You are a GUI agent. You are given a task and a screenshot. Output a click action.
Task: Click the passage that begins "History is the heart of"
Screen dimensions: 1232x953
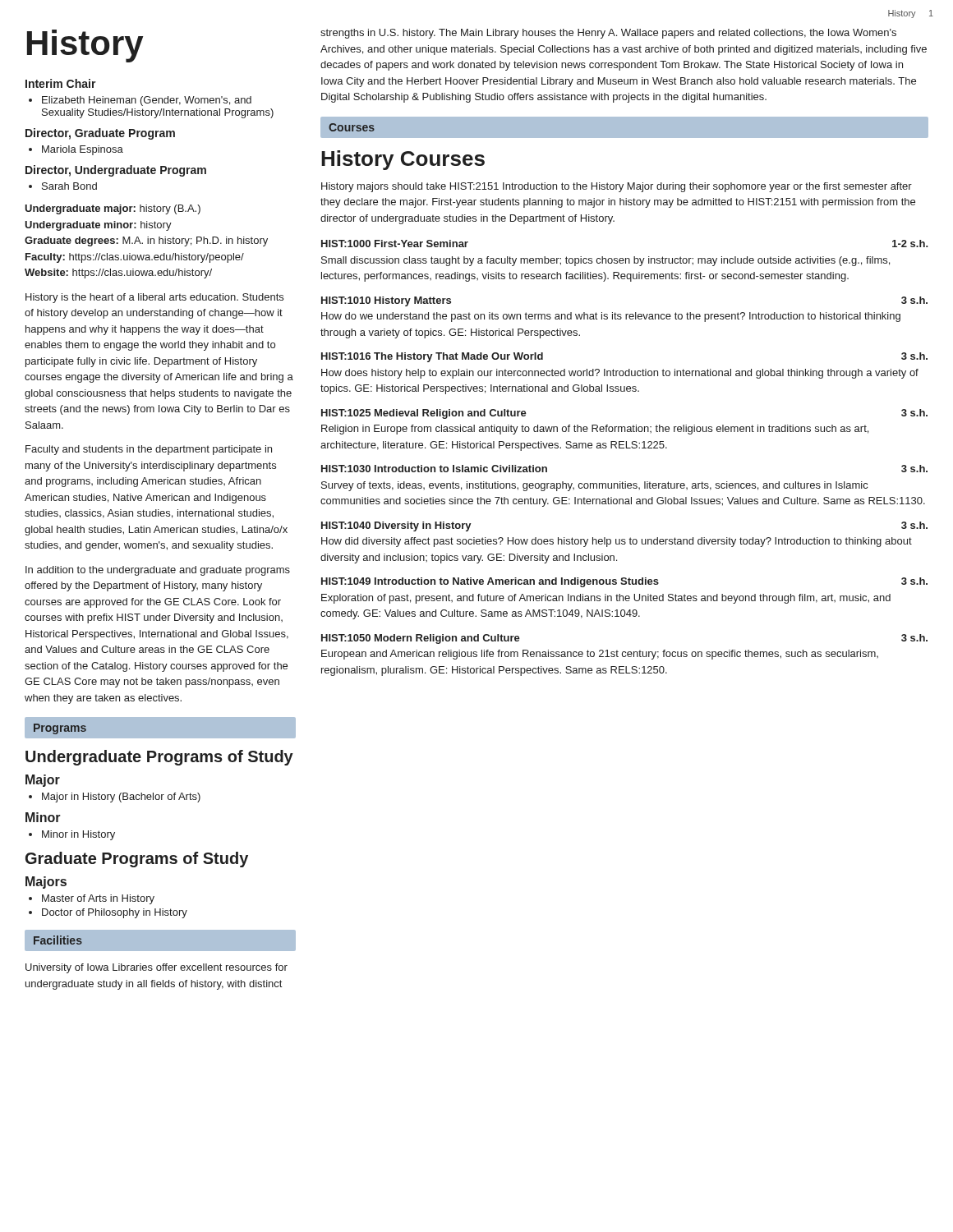[x=159, y=361]
